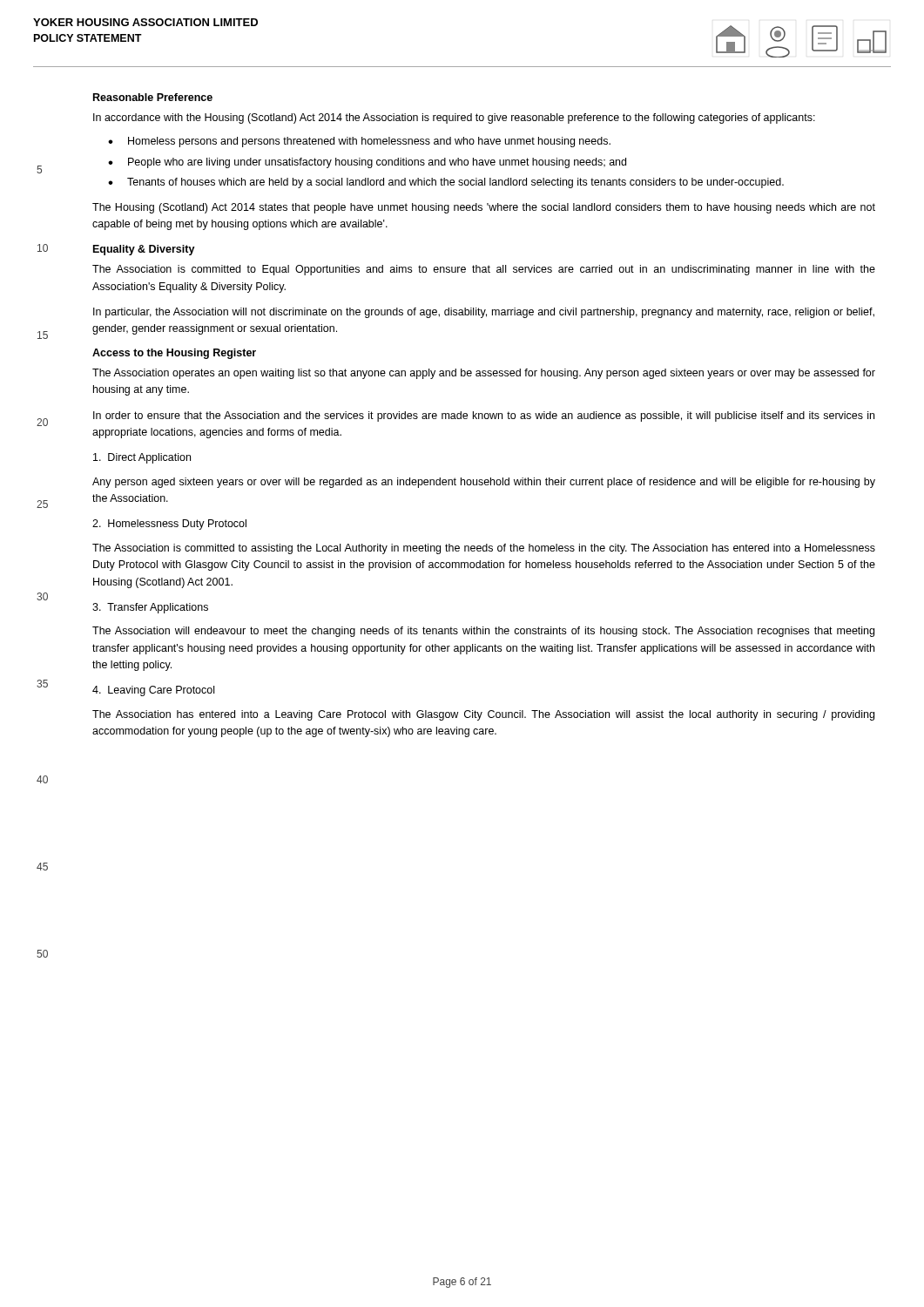Locate the text block that says "The Association will endeavour to meet"
This screenshot has height=1307, width=924.
[484, 648]
